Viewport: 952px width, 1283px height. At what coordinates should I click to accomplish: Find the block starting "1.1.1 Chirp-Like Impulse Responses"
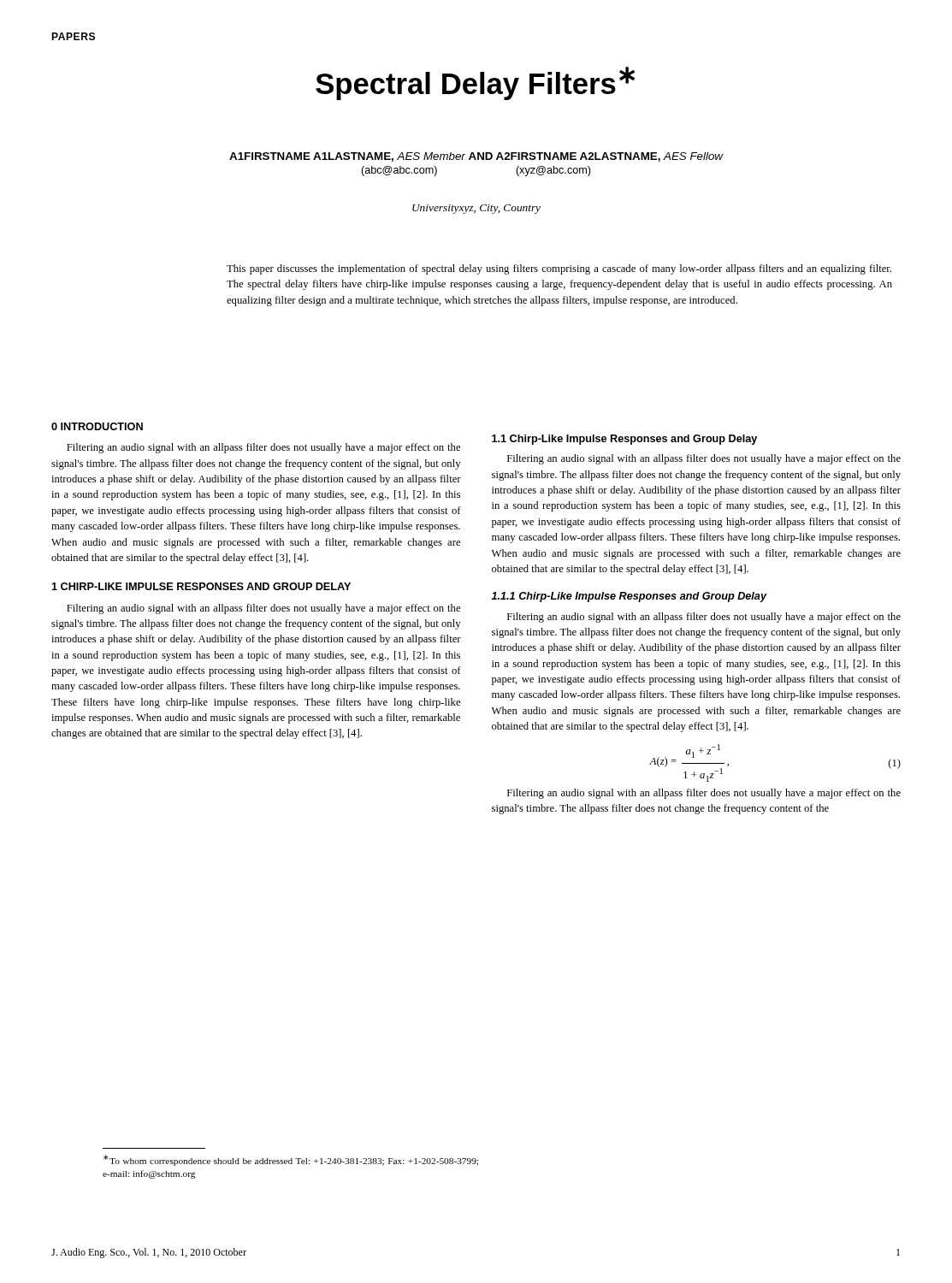[629, 596]
